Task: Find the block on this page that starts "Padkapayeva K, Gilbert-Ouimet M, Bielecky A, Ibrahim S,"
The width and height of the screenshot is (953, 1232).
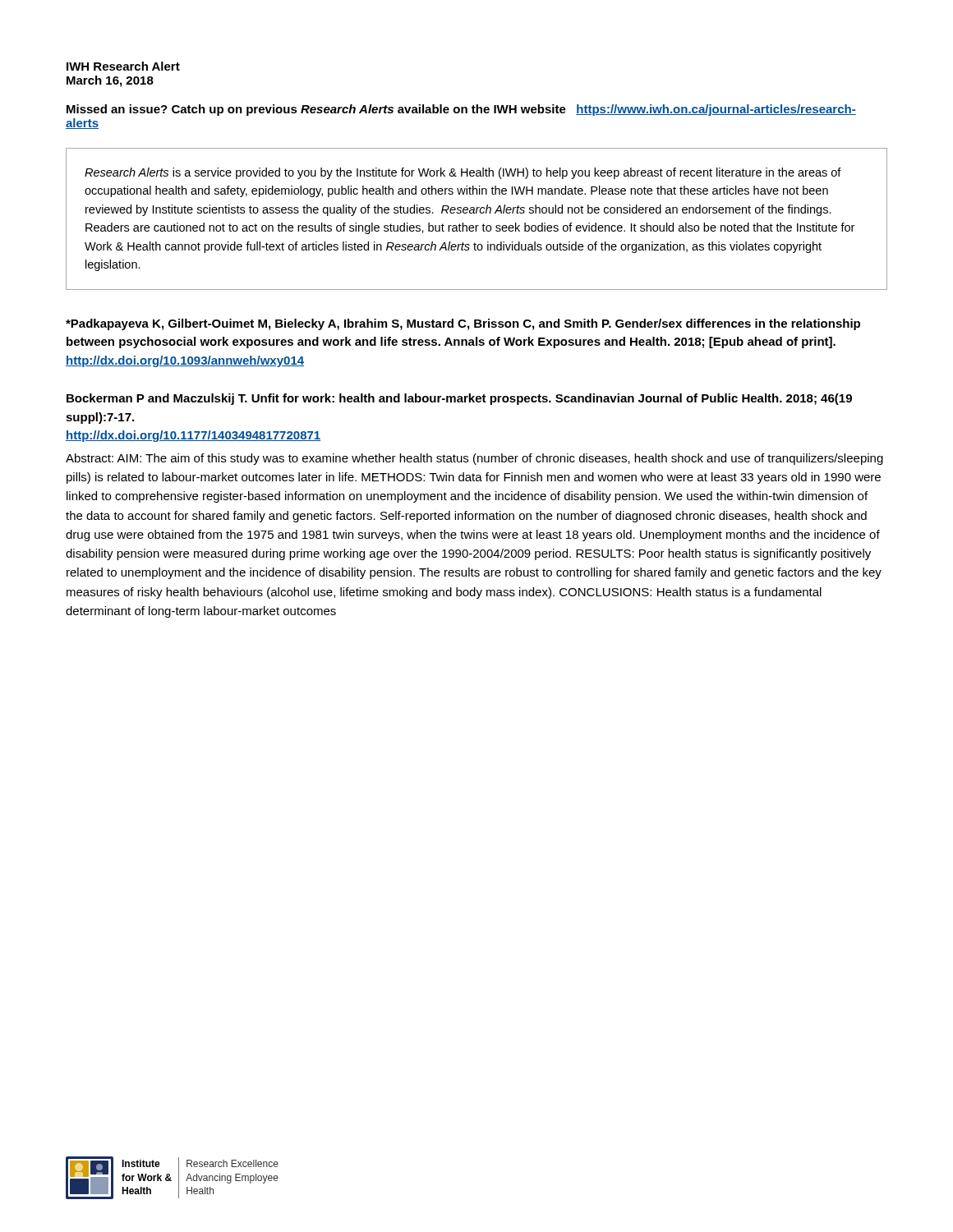Action: click(476, 342)
